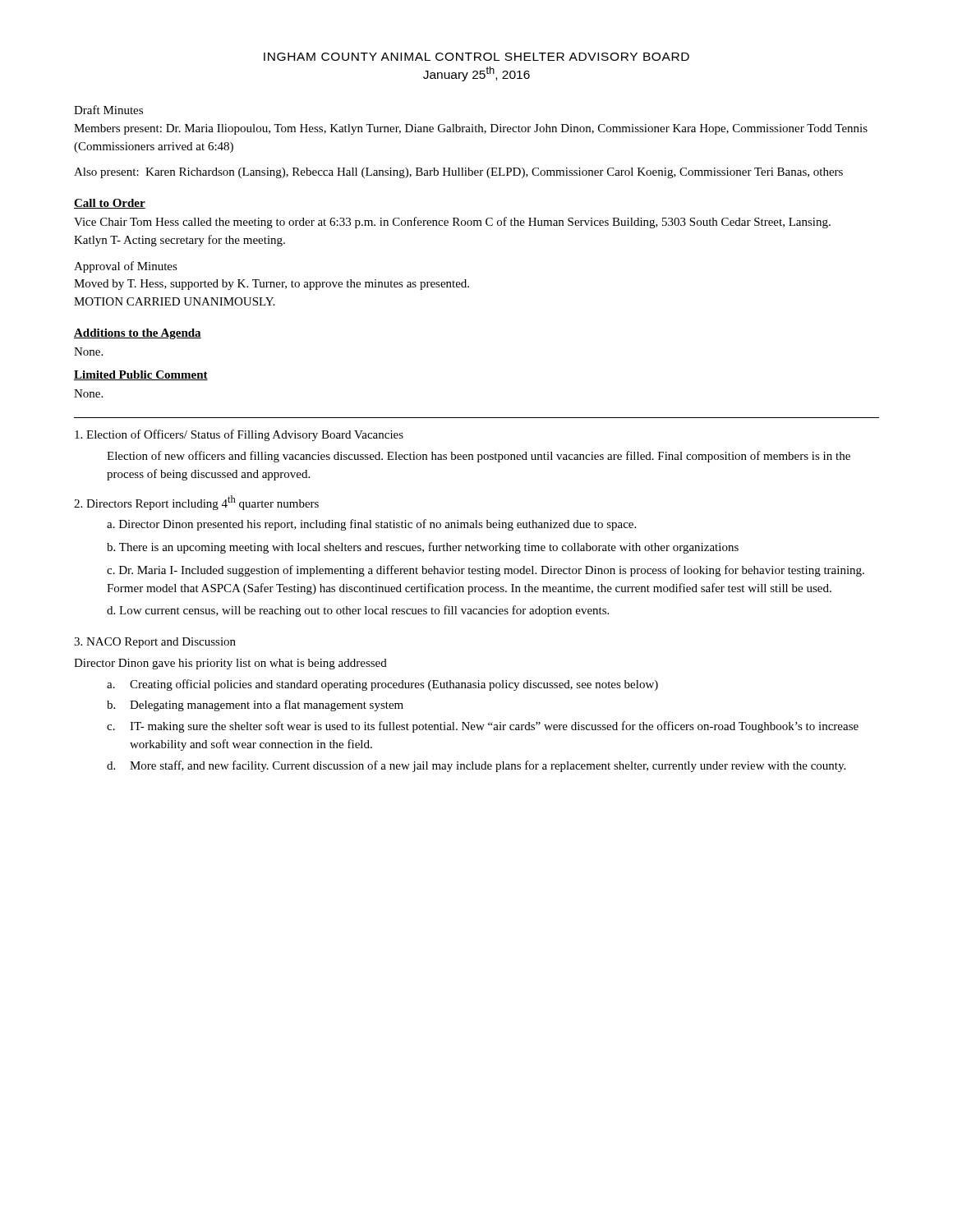
Task: Select the text block that reads "Director Dinon gave his priority"
Action: (x=230, y=663)
